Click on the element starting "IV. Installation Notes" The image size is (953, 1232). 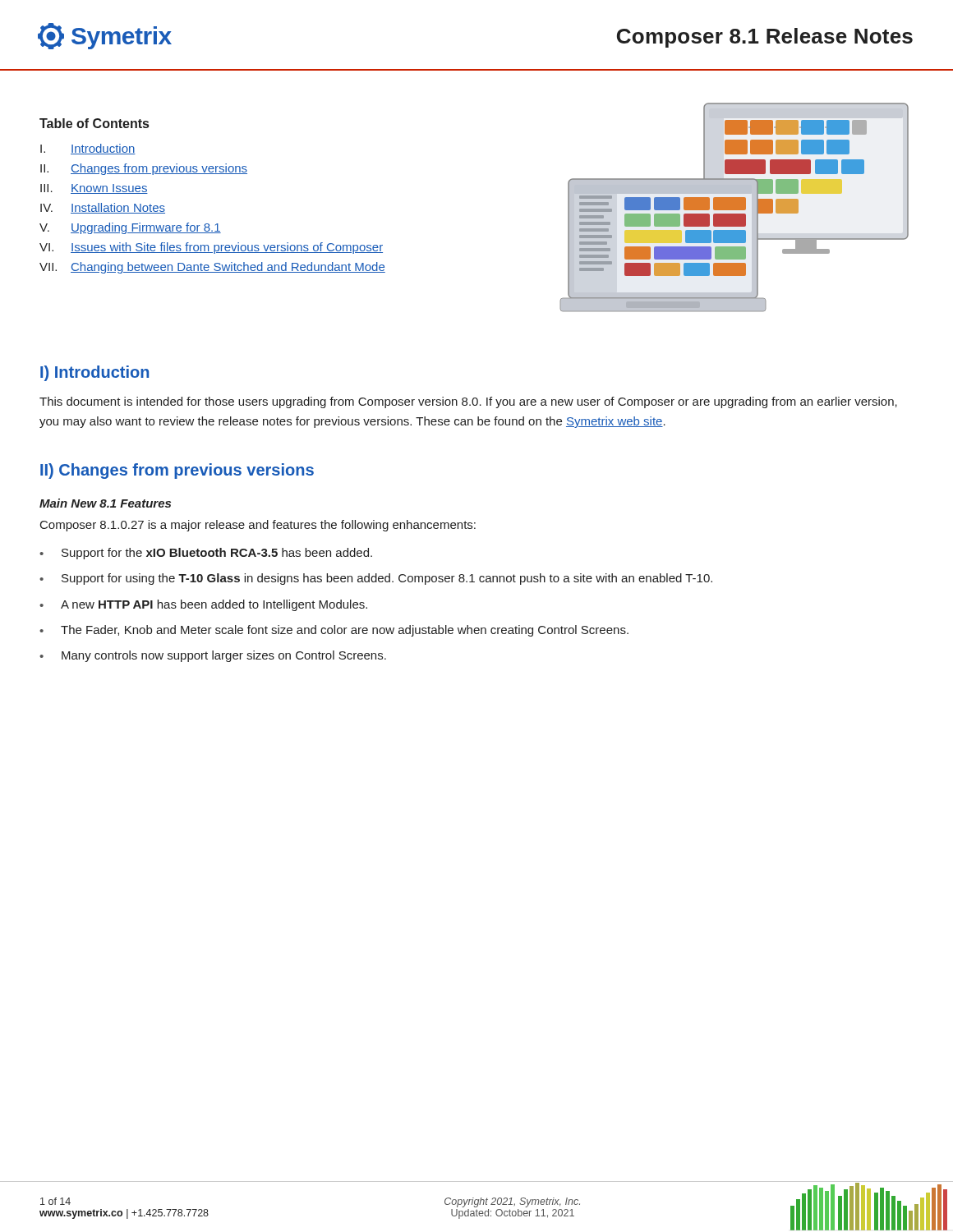click(x=102, y=207)
